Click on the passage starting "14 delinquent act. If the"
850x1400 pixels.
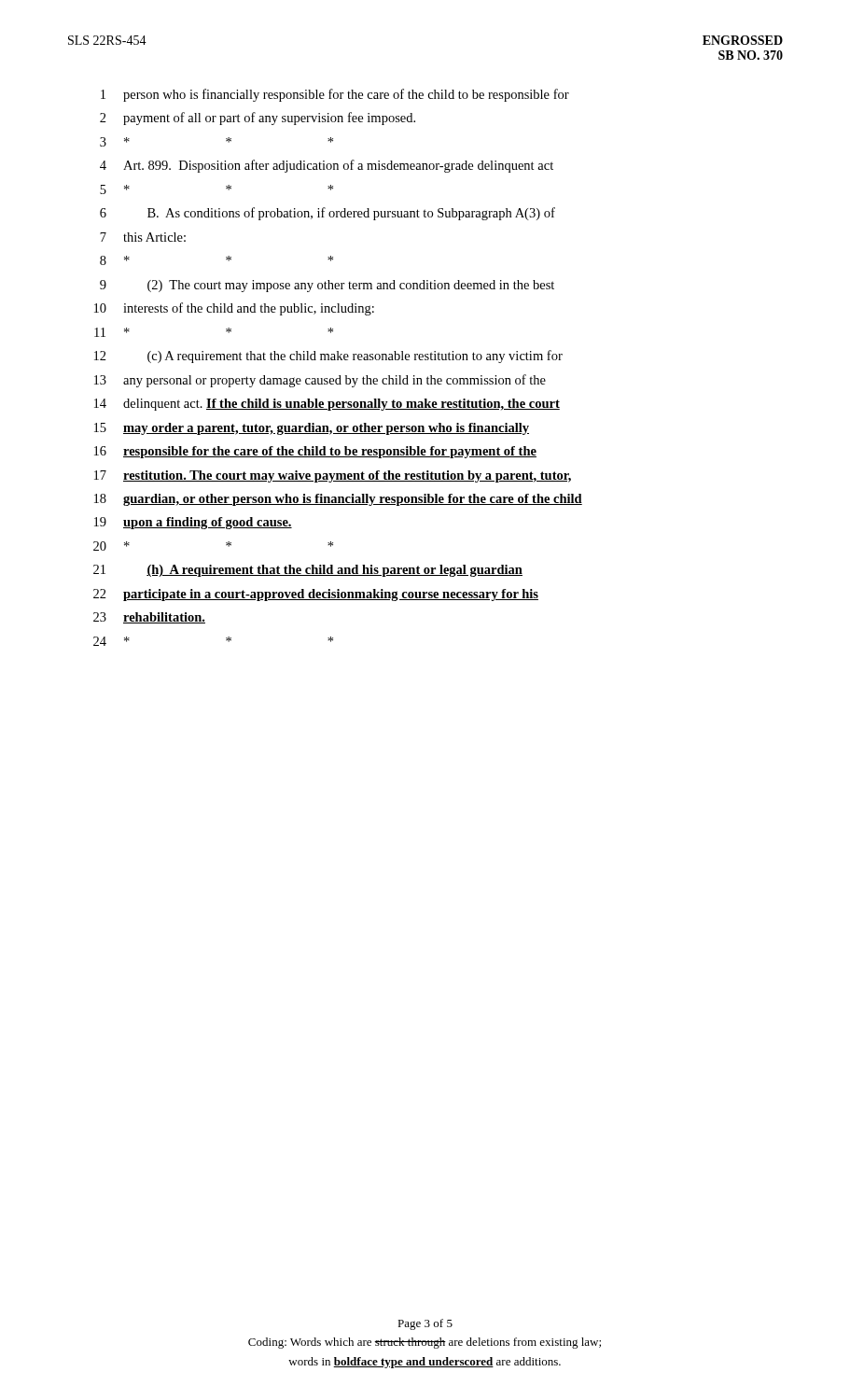(425, 403)
